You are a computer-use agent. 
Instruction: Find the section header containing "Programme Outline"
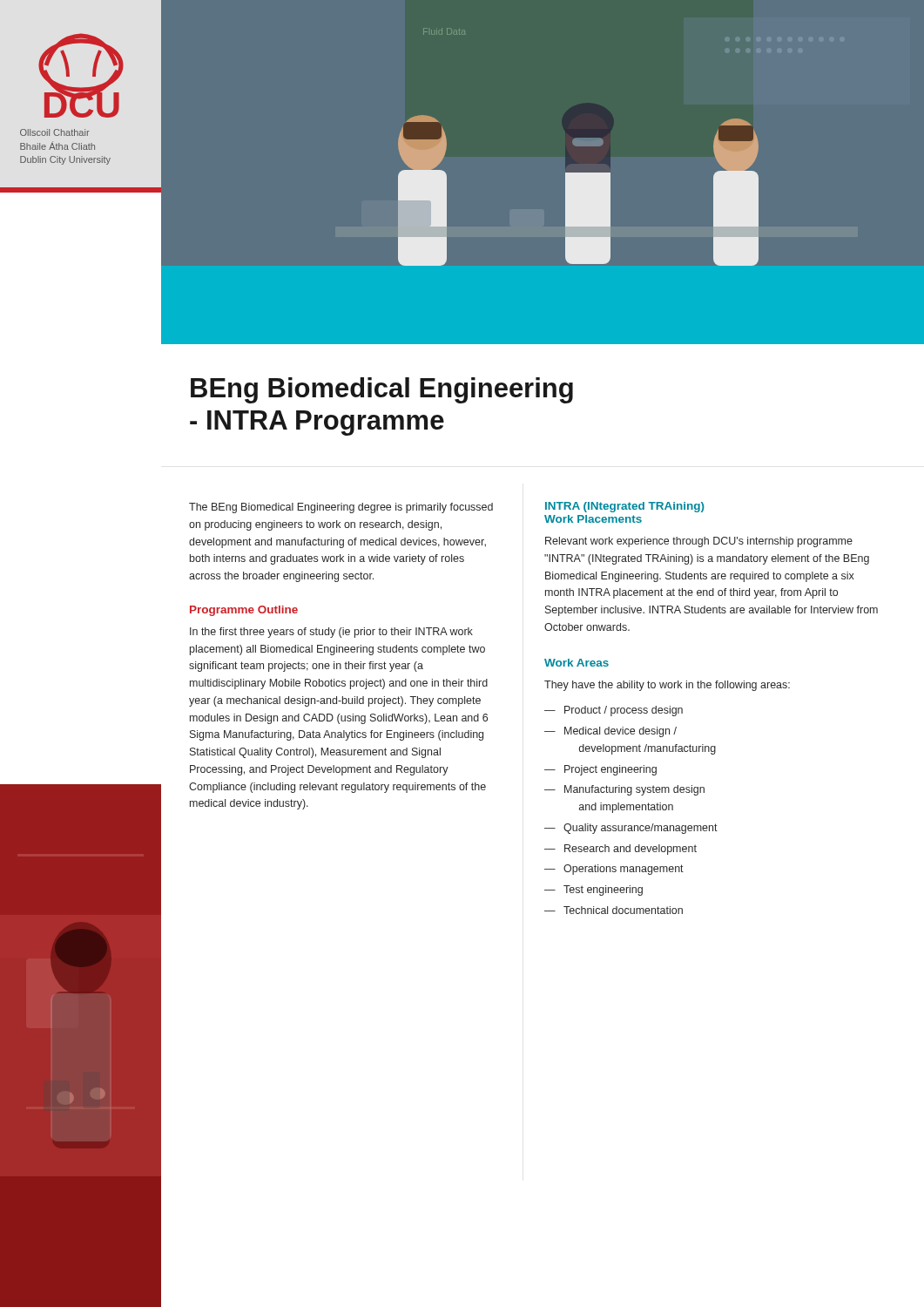244,609
